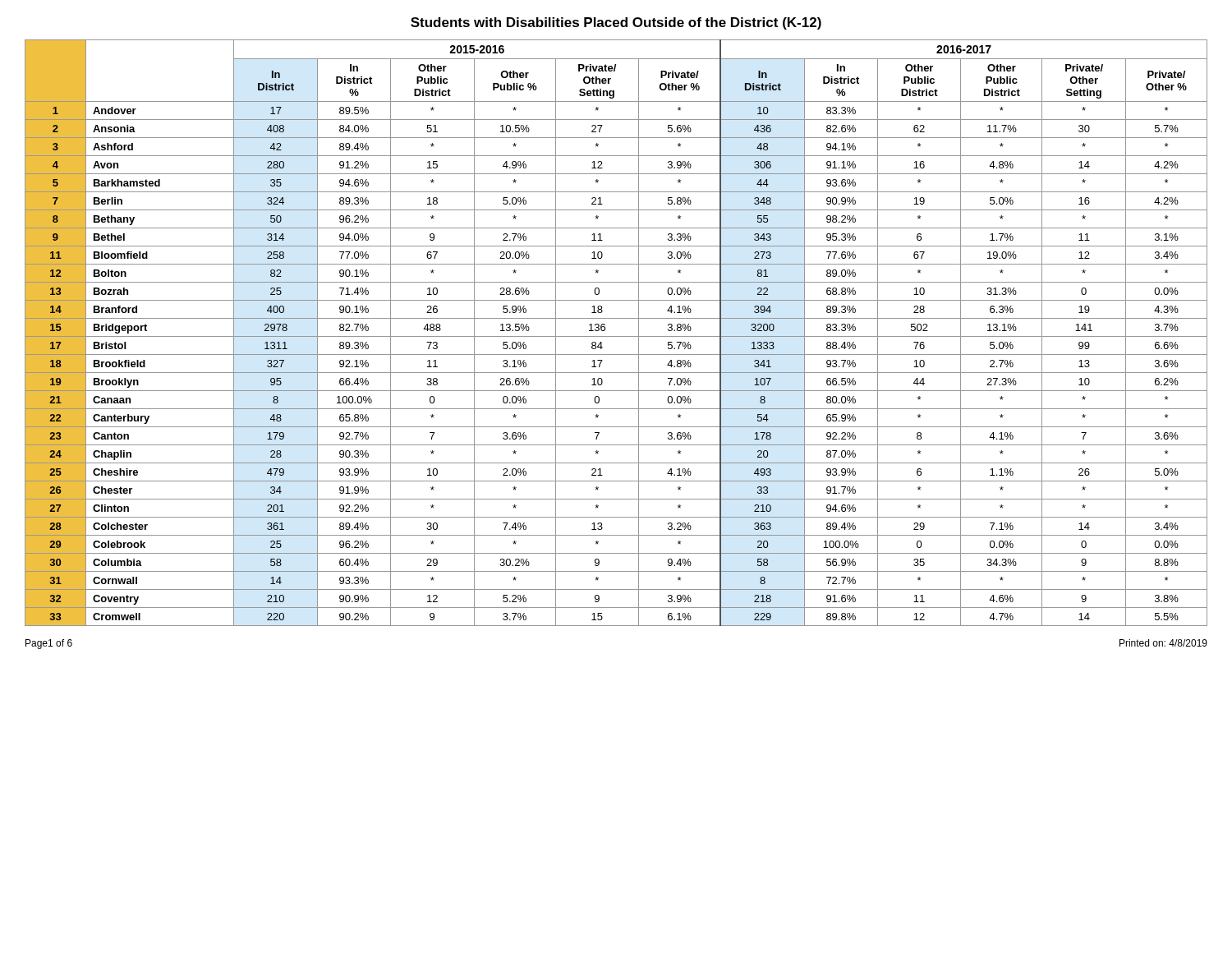Find the table that mentions "In District"

616,333
